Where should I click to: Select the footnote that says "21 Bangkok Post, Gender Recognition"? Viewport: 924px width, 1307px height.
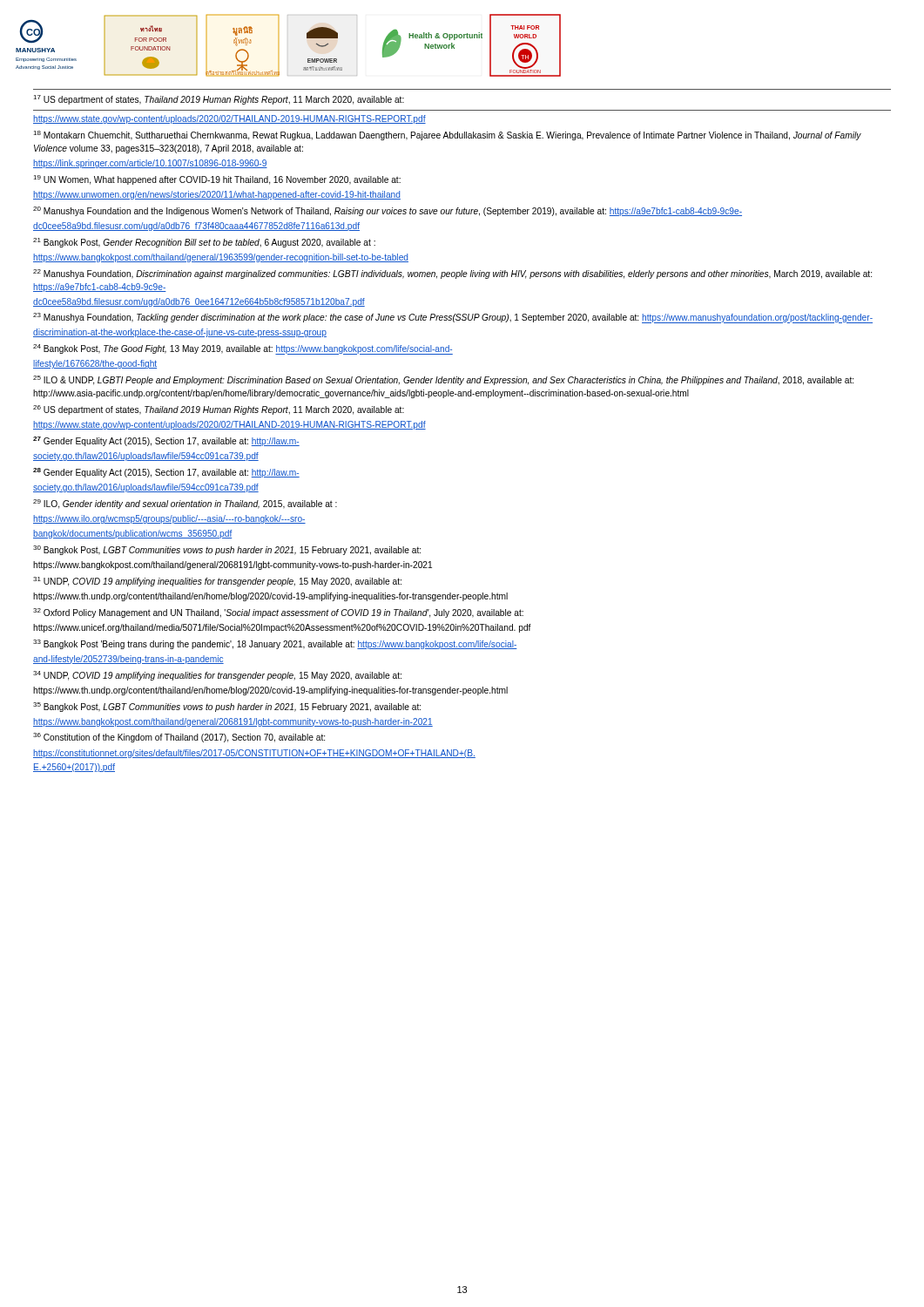coord(204,242)
